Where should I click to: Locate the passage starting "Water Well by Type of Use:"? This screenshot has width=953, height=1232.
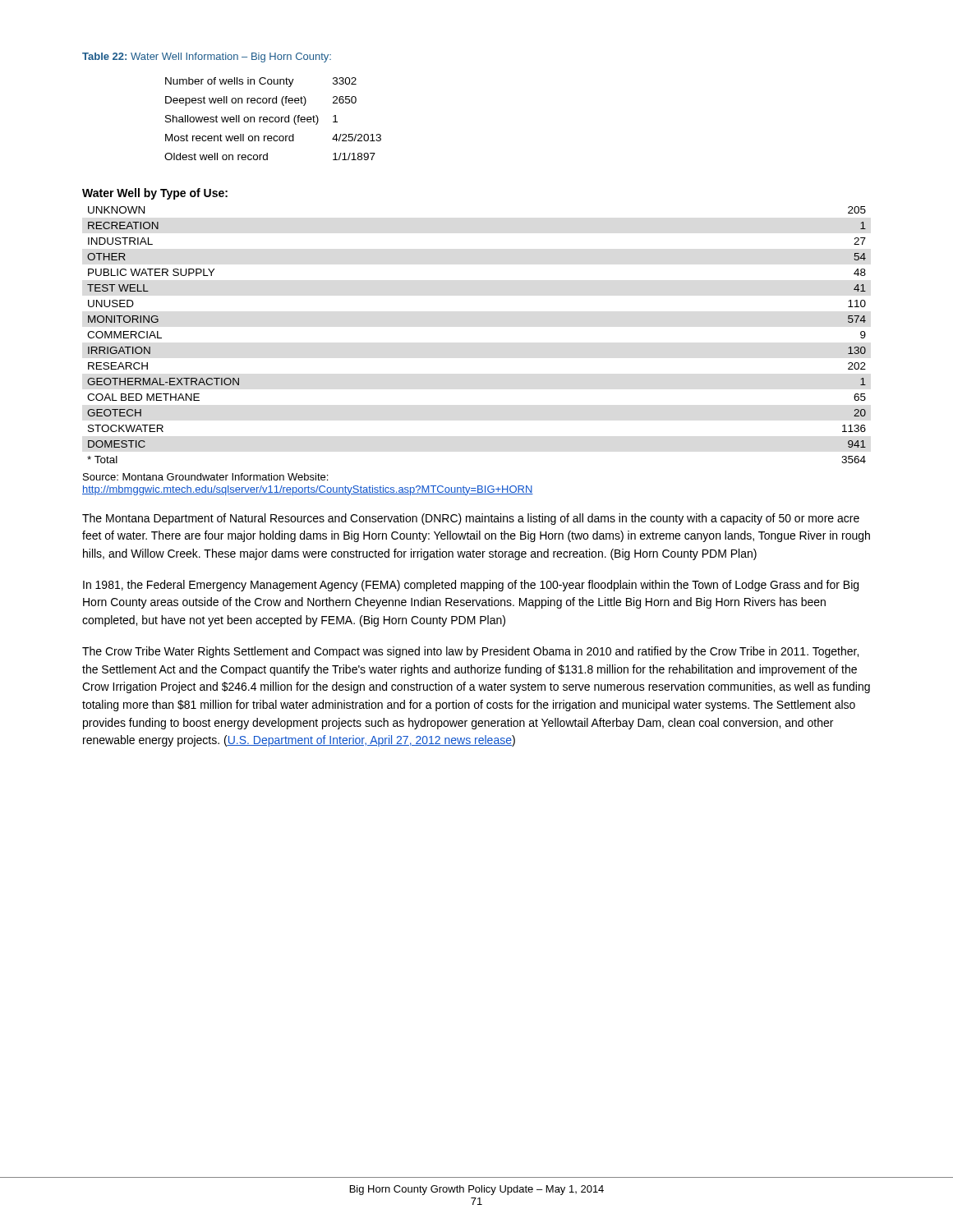point(155,193)
